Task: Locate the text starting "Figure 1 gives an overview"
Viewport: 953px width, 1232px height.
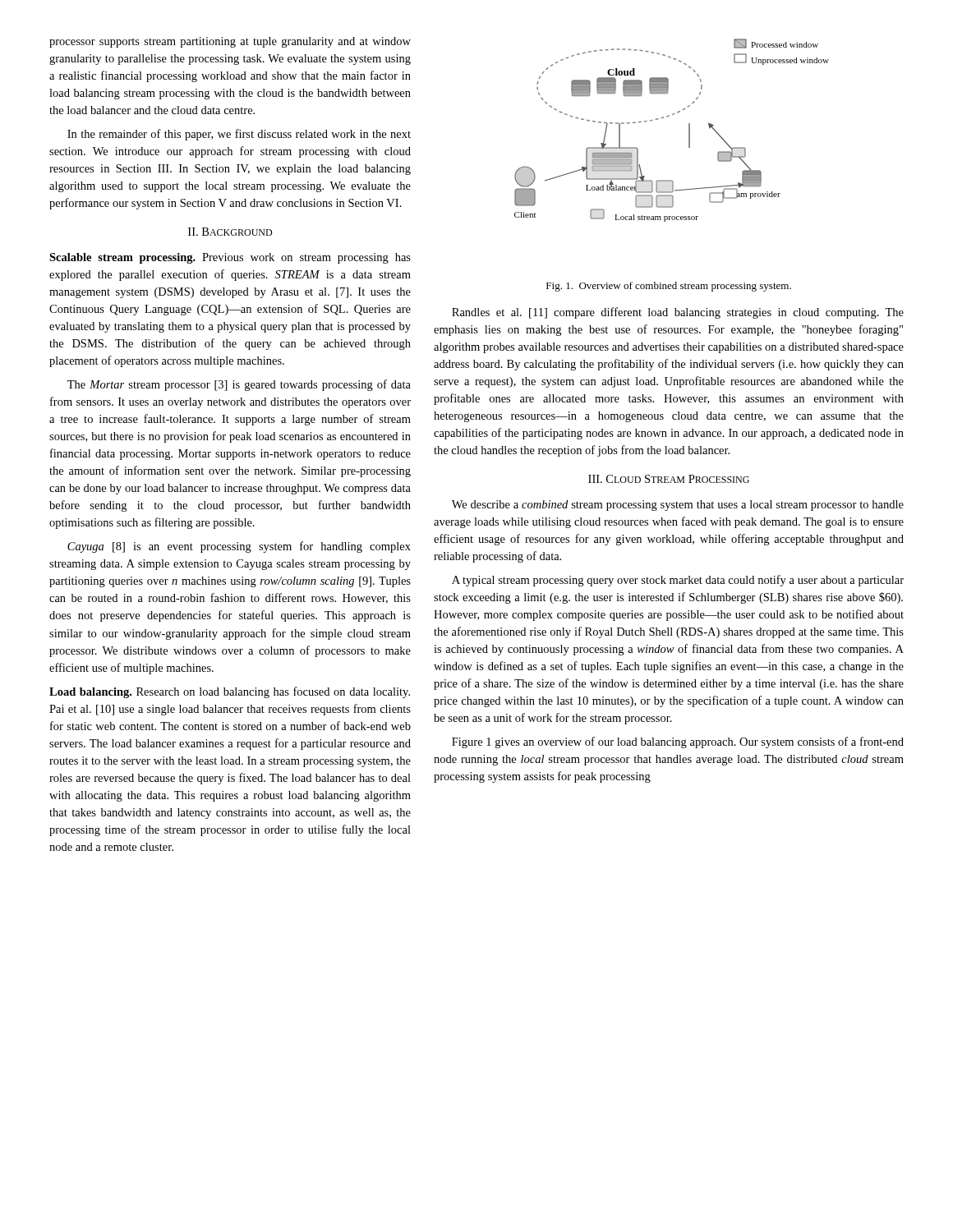Action: pyautogui.click(x=669, y=760)
